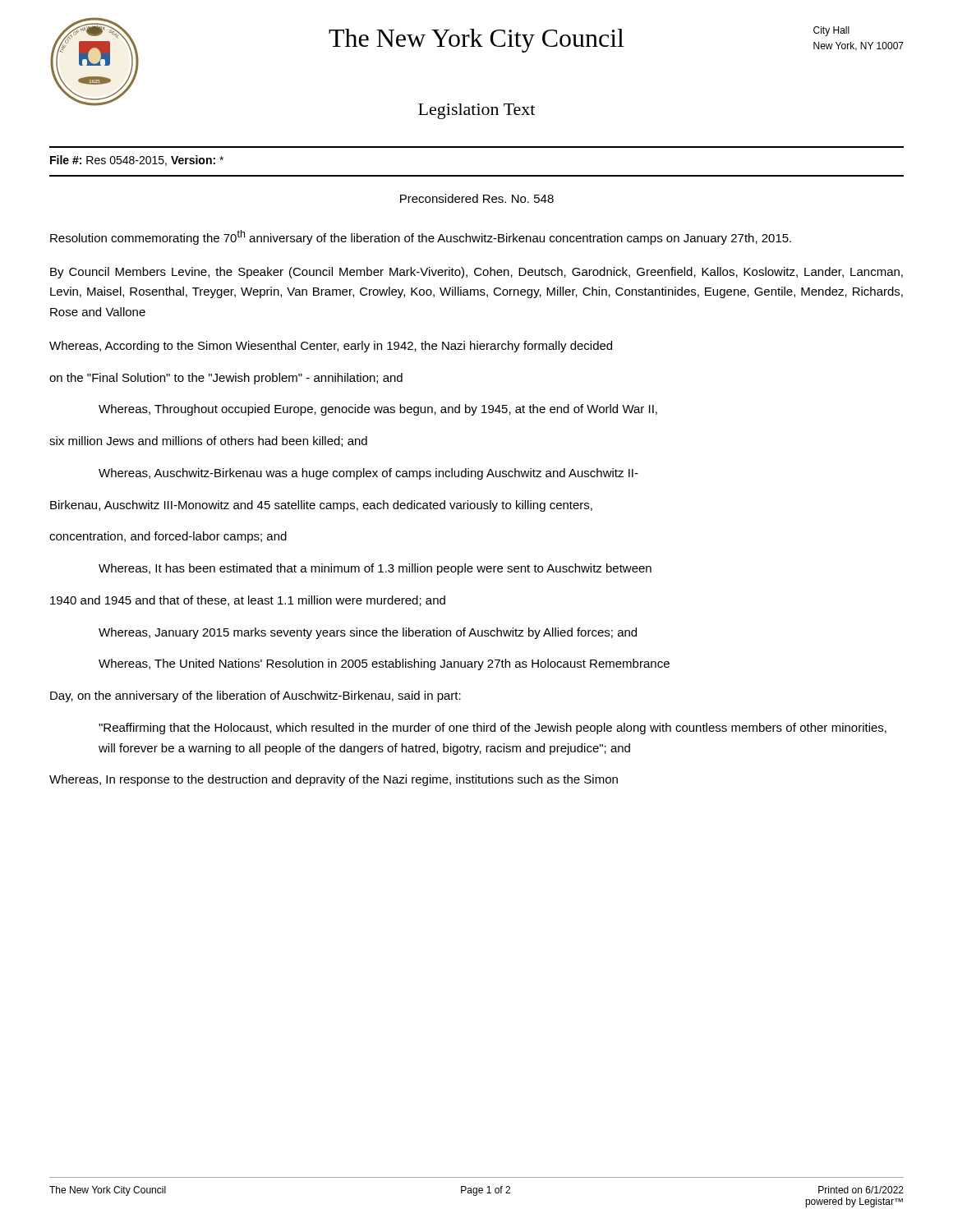Screen dimensions: 1232x953
Task: Find the text block that says ""Reaffirming that the Holocaust, which"
Action: tap(493, 737)
